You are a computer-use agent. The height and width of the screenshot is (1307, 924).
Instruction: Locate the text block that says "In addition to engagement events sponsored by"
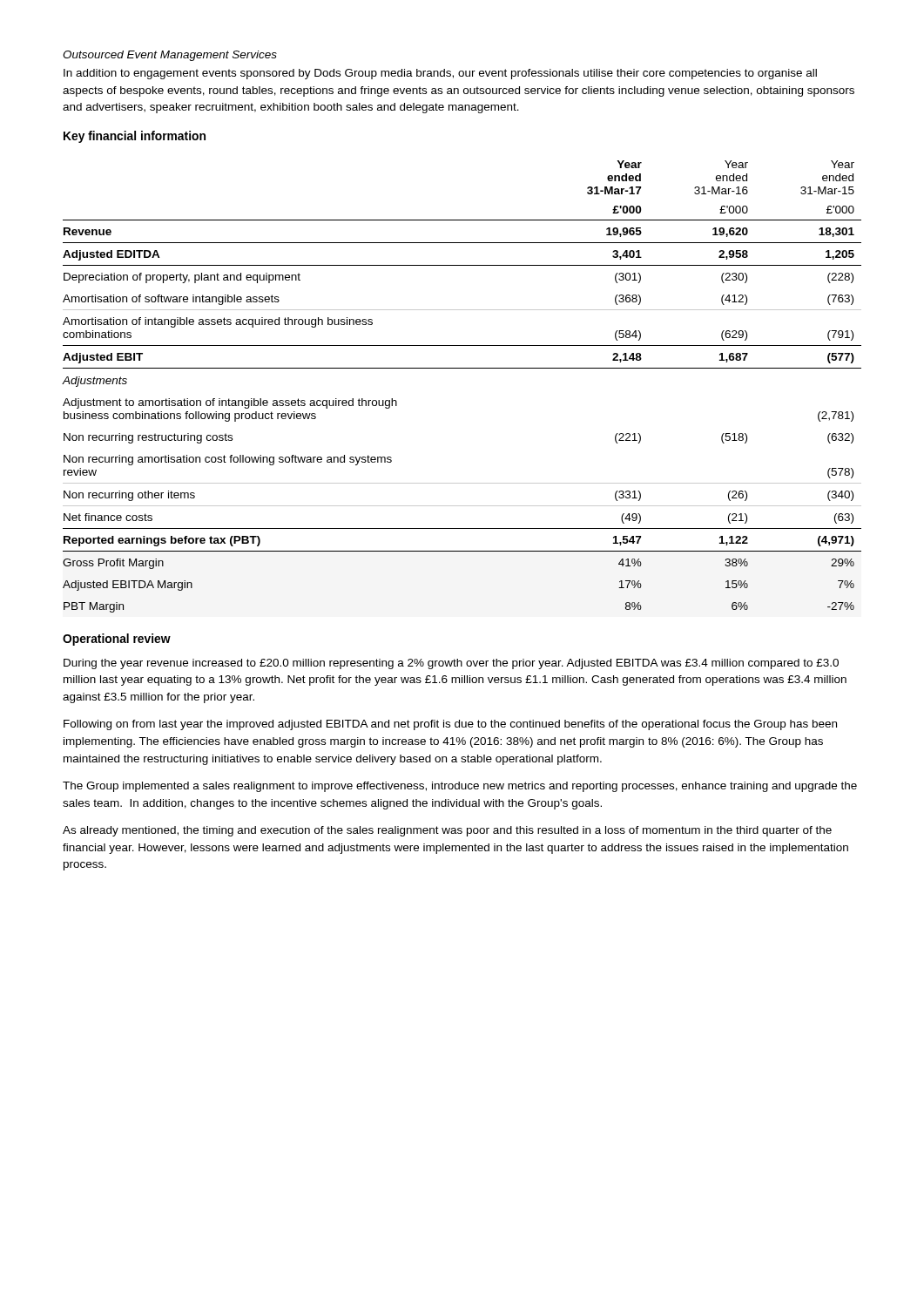click(459, 90)
